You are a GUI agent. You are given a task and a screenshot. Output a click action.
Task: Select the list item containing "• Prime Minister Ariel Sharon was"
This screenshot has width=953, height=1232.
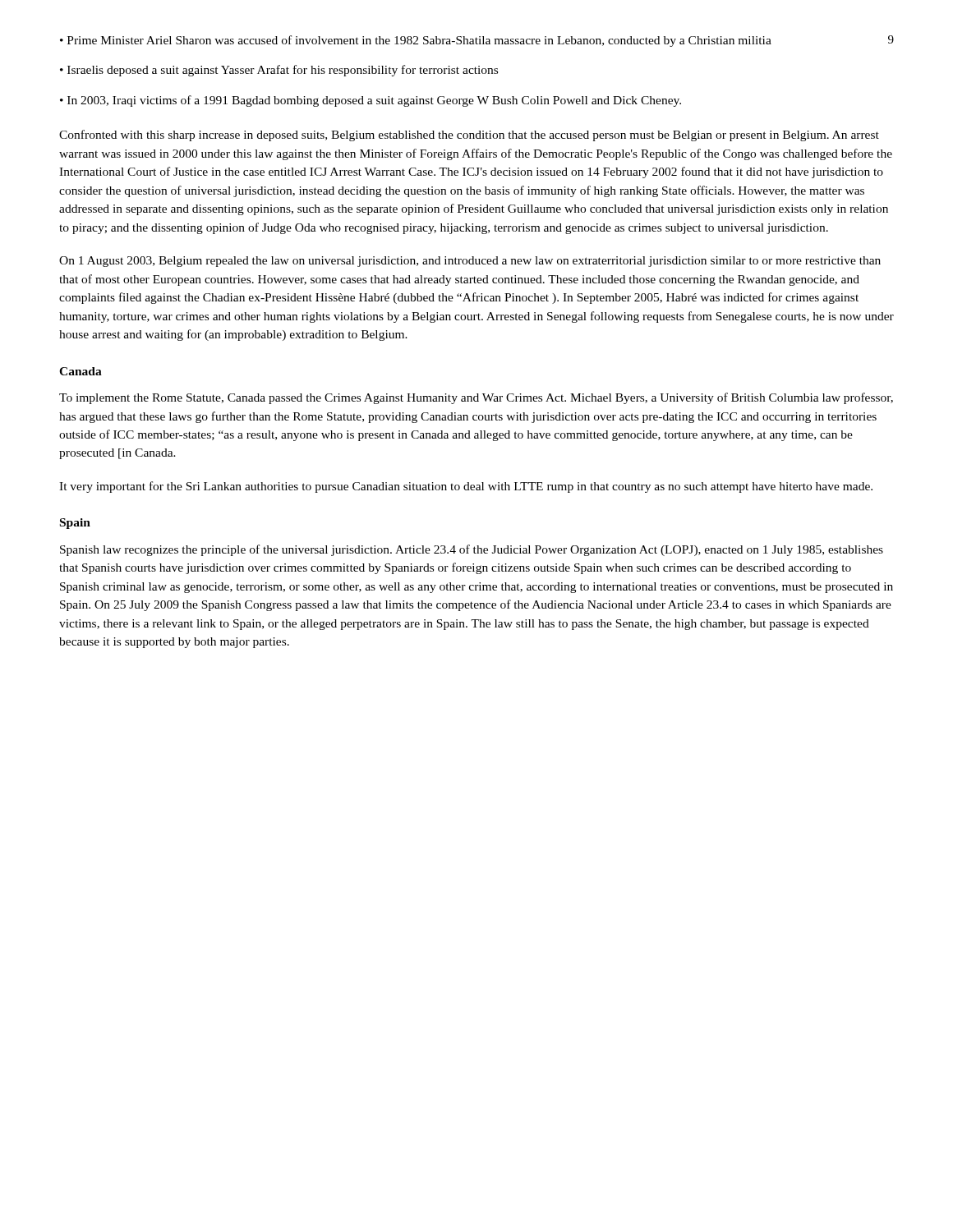[415, 40]
